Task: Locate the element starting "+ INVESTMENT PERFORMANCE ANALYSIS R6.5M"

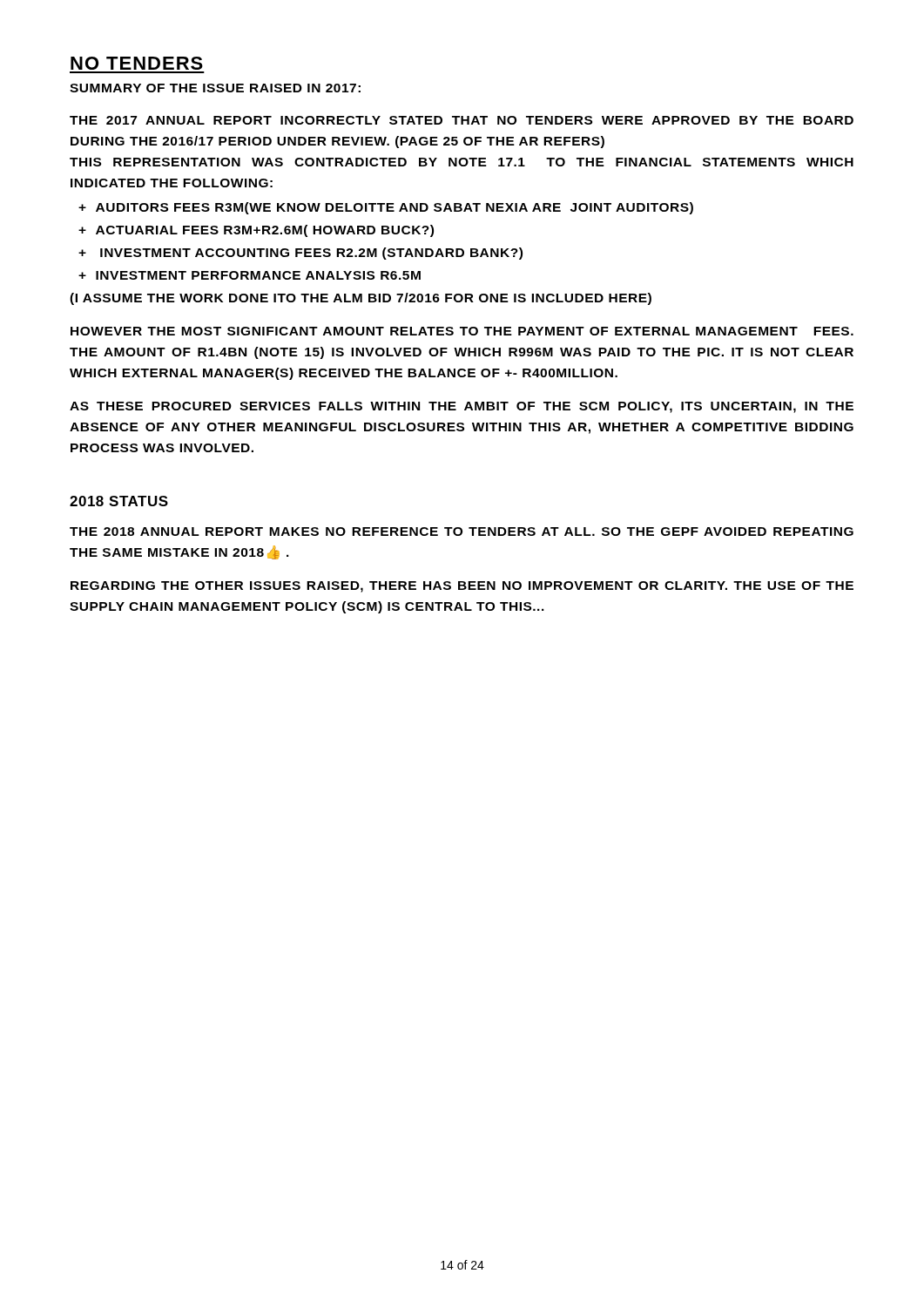Action: [250, 275]
